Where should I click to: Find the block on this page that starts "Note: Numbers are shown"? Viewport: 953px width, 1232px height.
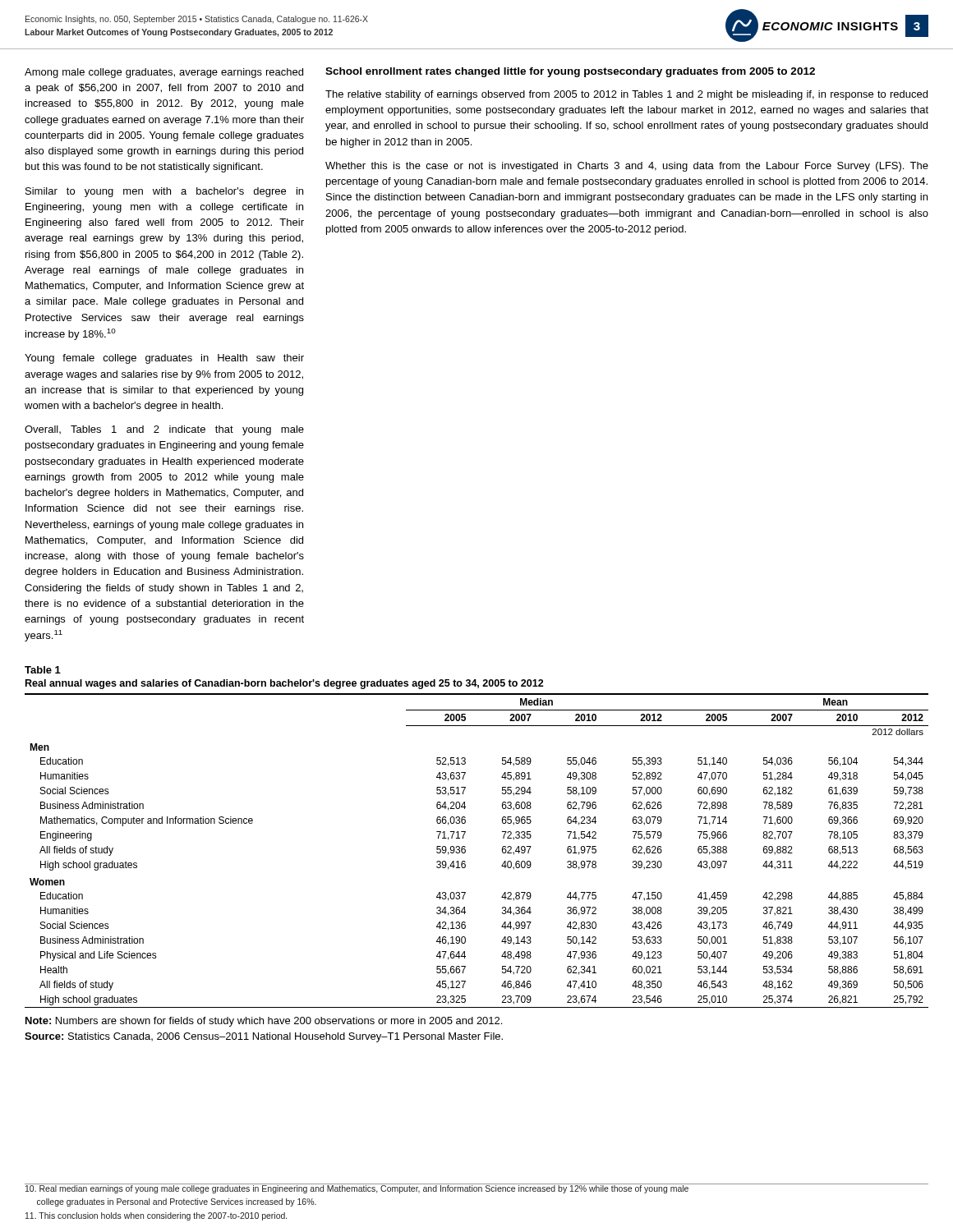(x=476, y=1028)
